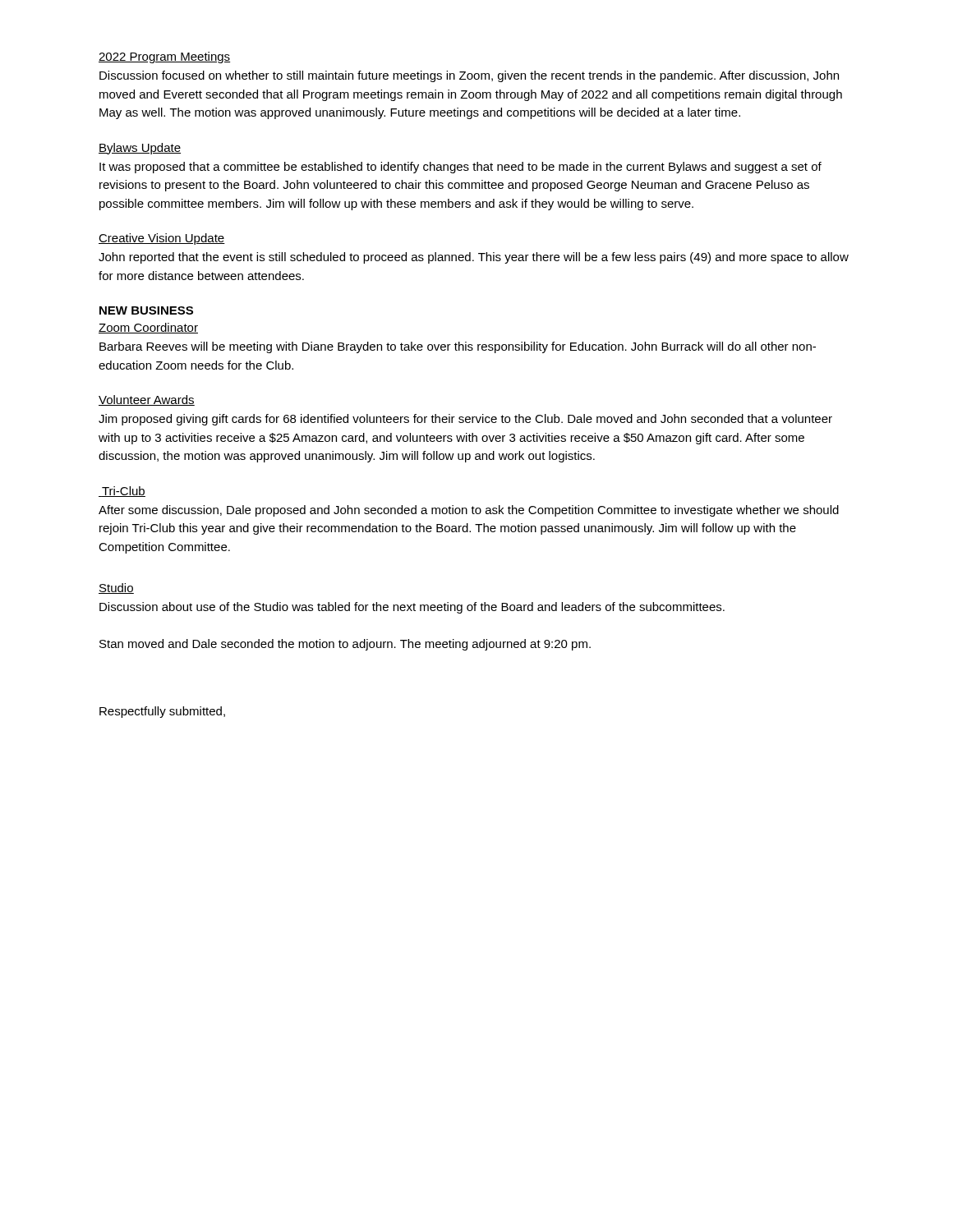Screen dimensions: 1232x953
Task: Navigate to the text starting "Jim proposed giving gift"
Action: [476, 438]
